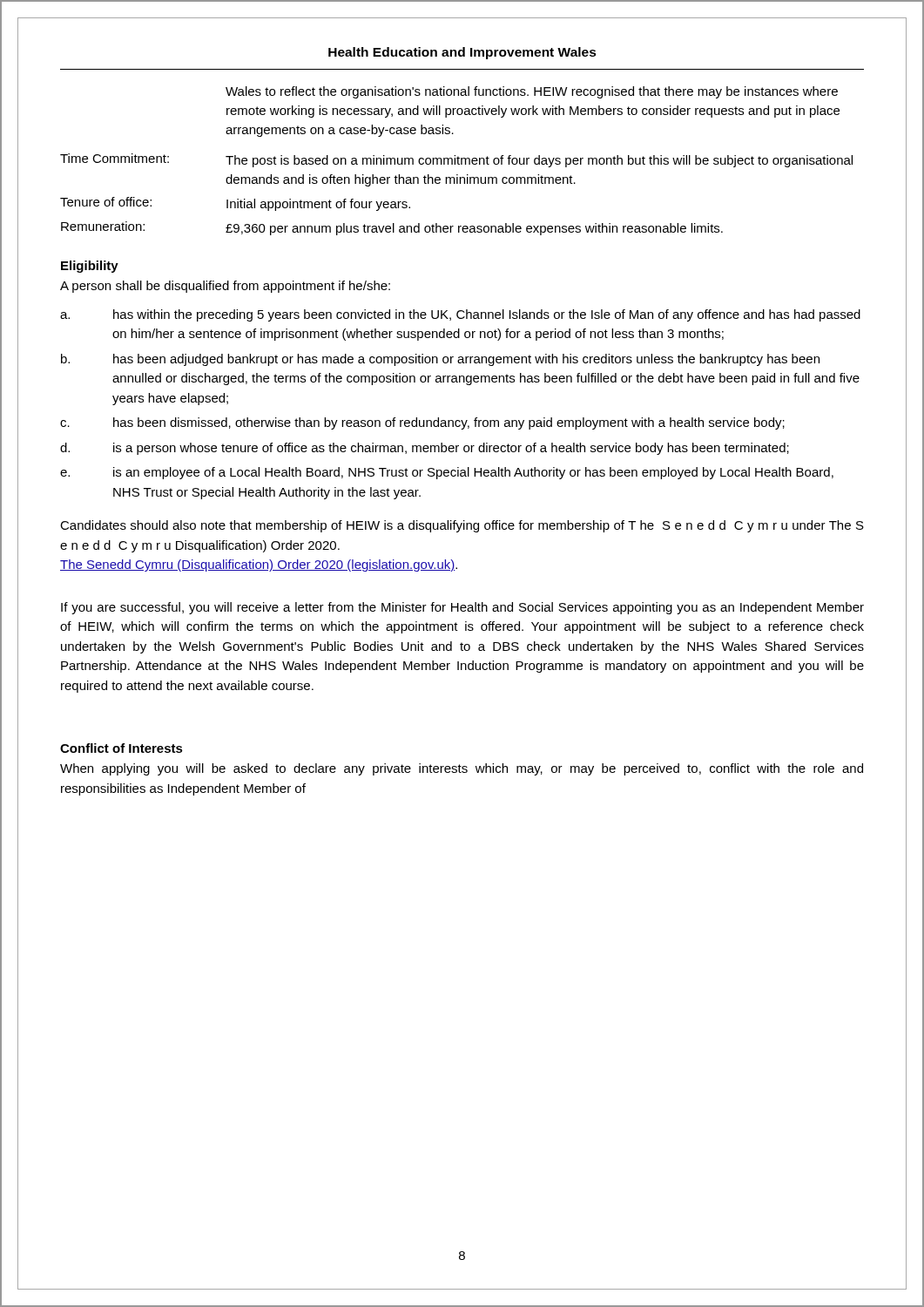Find the text block with the text "£9,360 per annum"
The image size is (924, 1307).
coord(475,227)
